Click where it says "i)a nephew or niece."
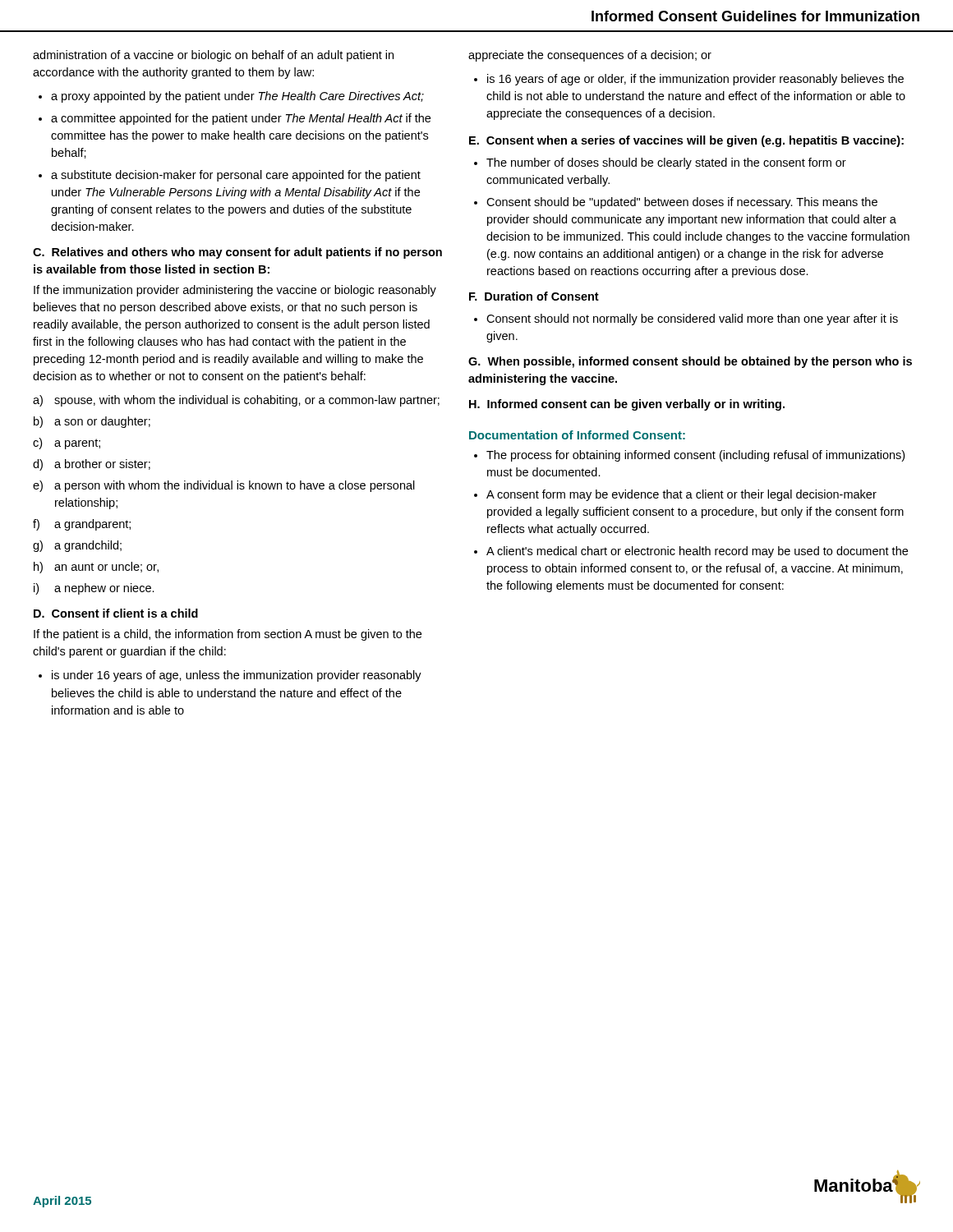This screenshot has width=953, height=1232. pyautogui.click(x=94, y=589)
